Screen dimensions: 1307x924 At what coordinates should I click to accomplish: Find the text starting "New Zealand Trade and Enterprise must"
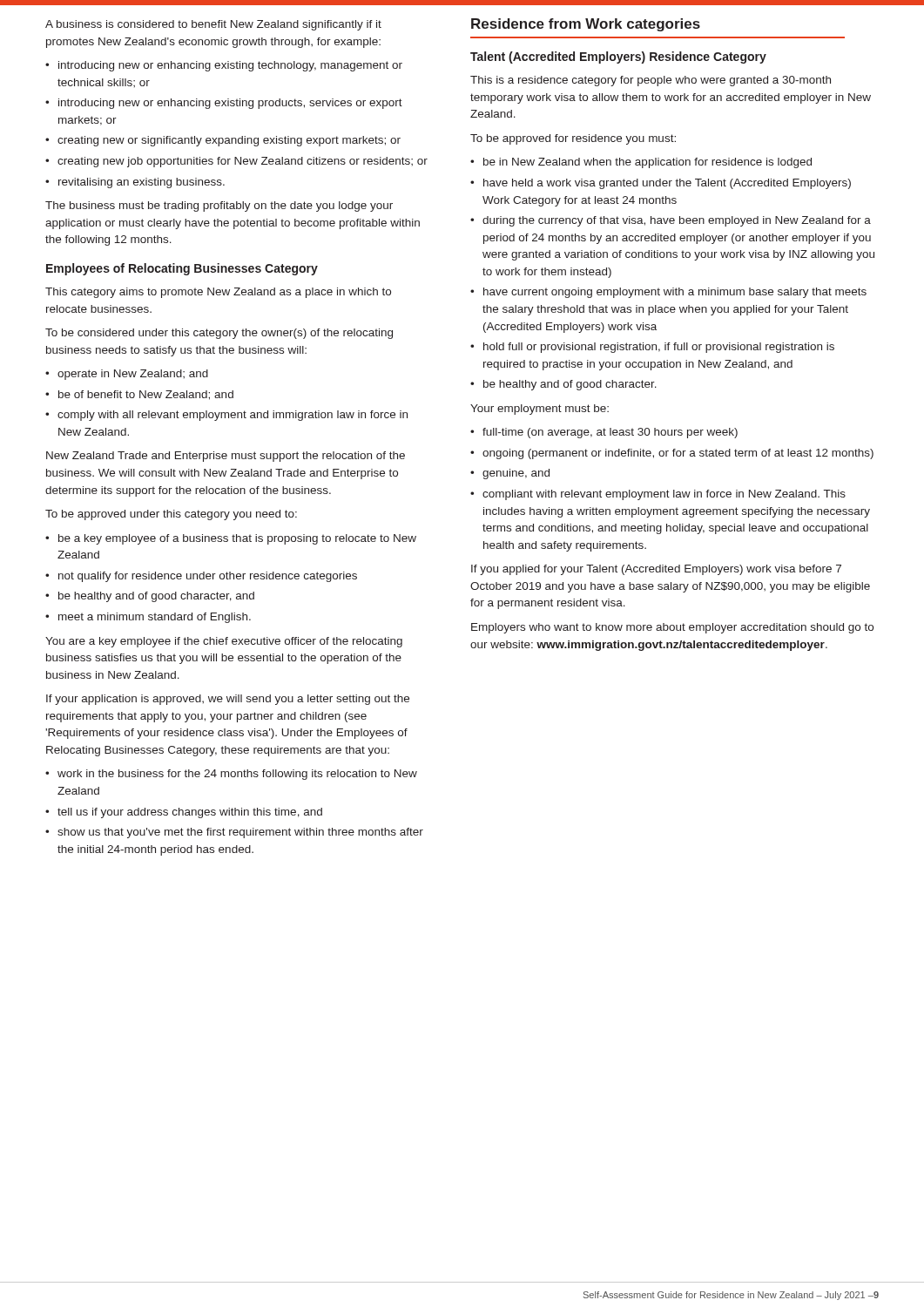coord(225,473)
